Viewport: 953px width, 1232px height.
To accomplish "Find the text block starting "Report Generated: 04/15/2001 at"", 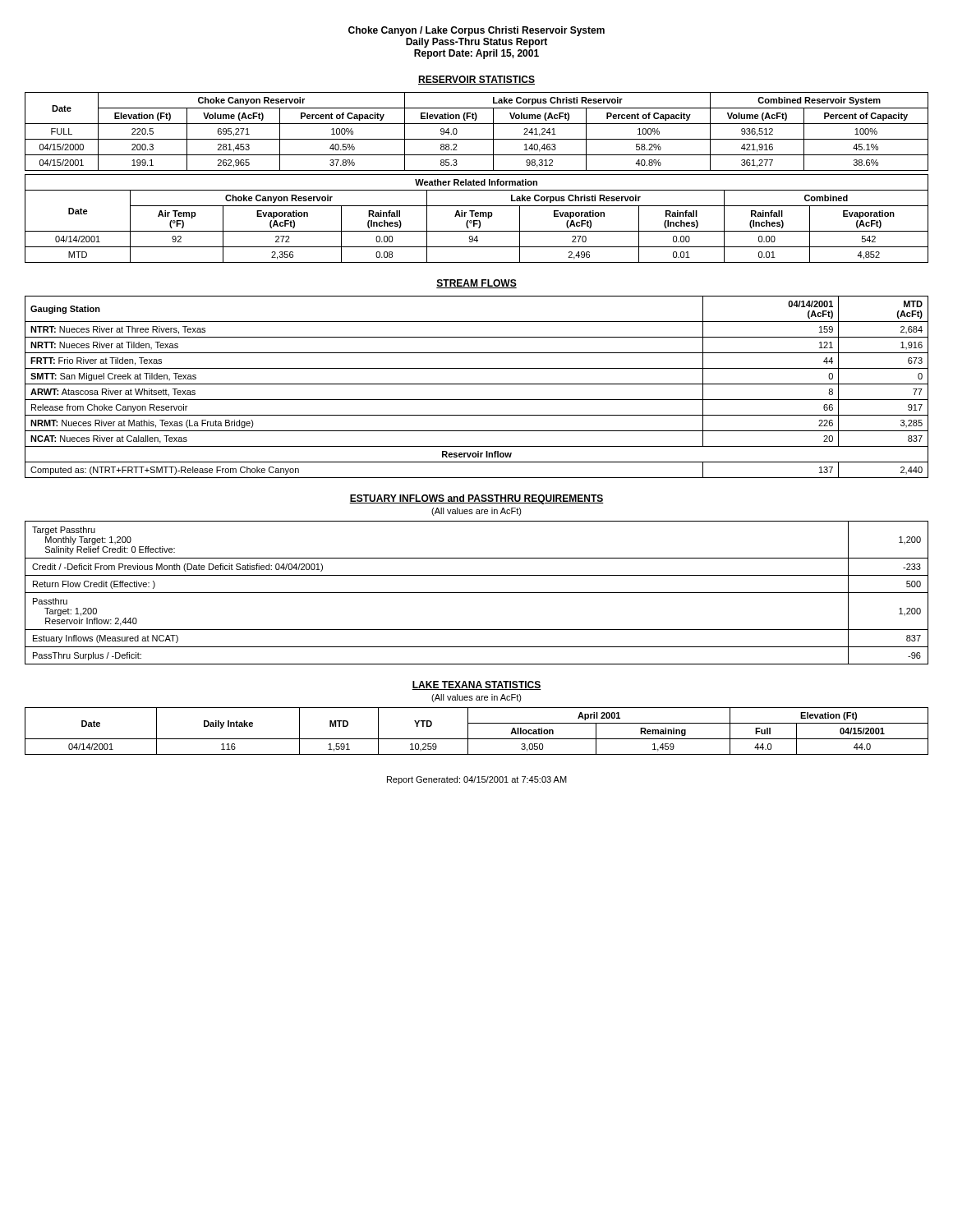I will [x=476, y=779].
